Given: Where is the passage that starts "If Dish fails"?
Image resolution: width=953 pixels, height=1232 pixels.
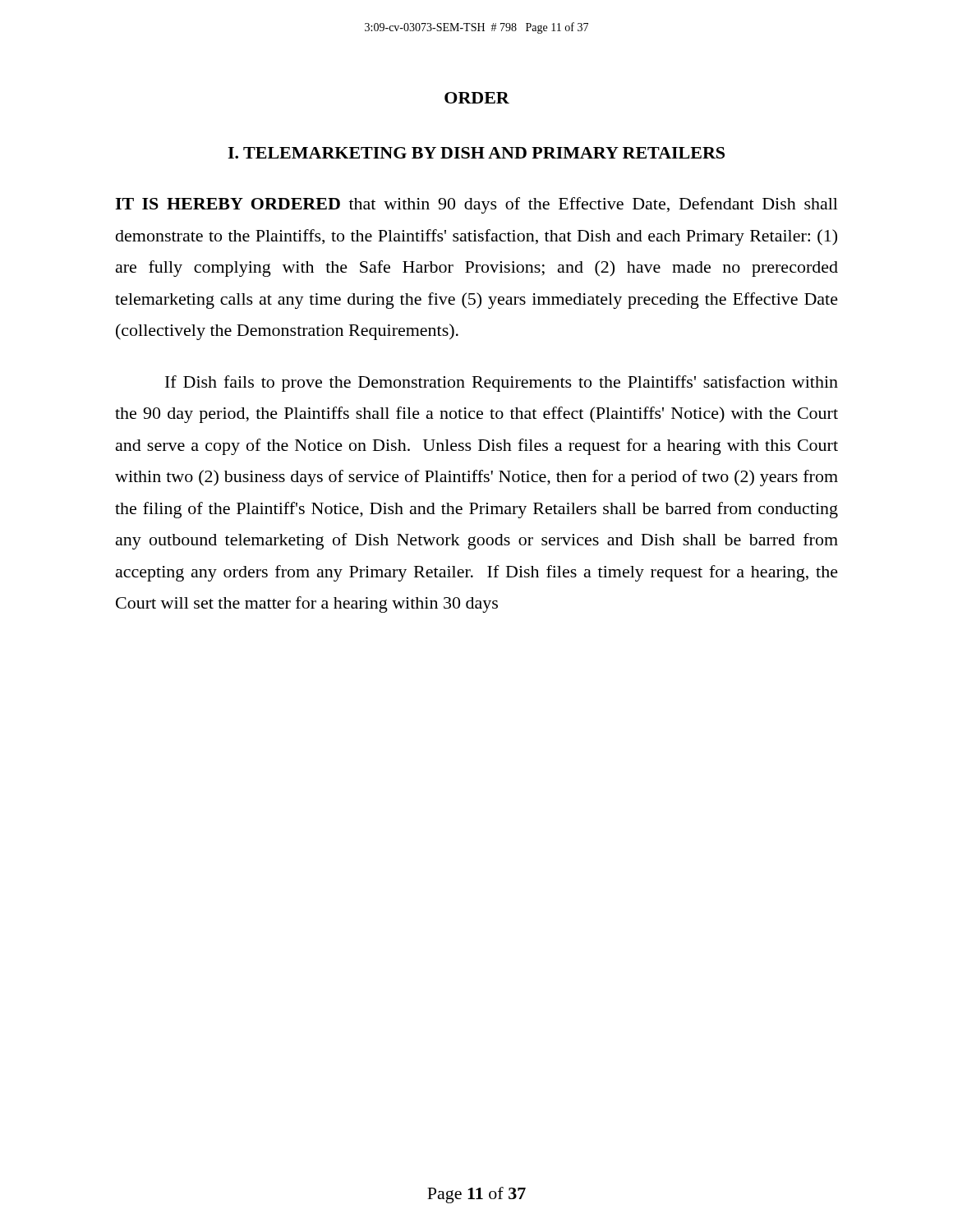Looking at the screenshot, I should coord(476,492).
